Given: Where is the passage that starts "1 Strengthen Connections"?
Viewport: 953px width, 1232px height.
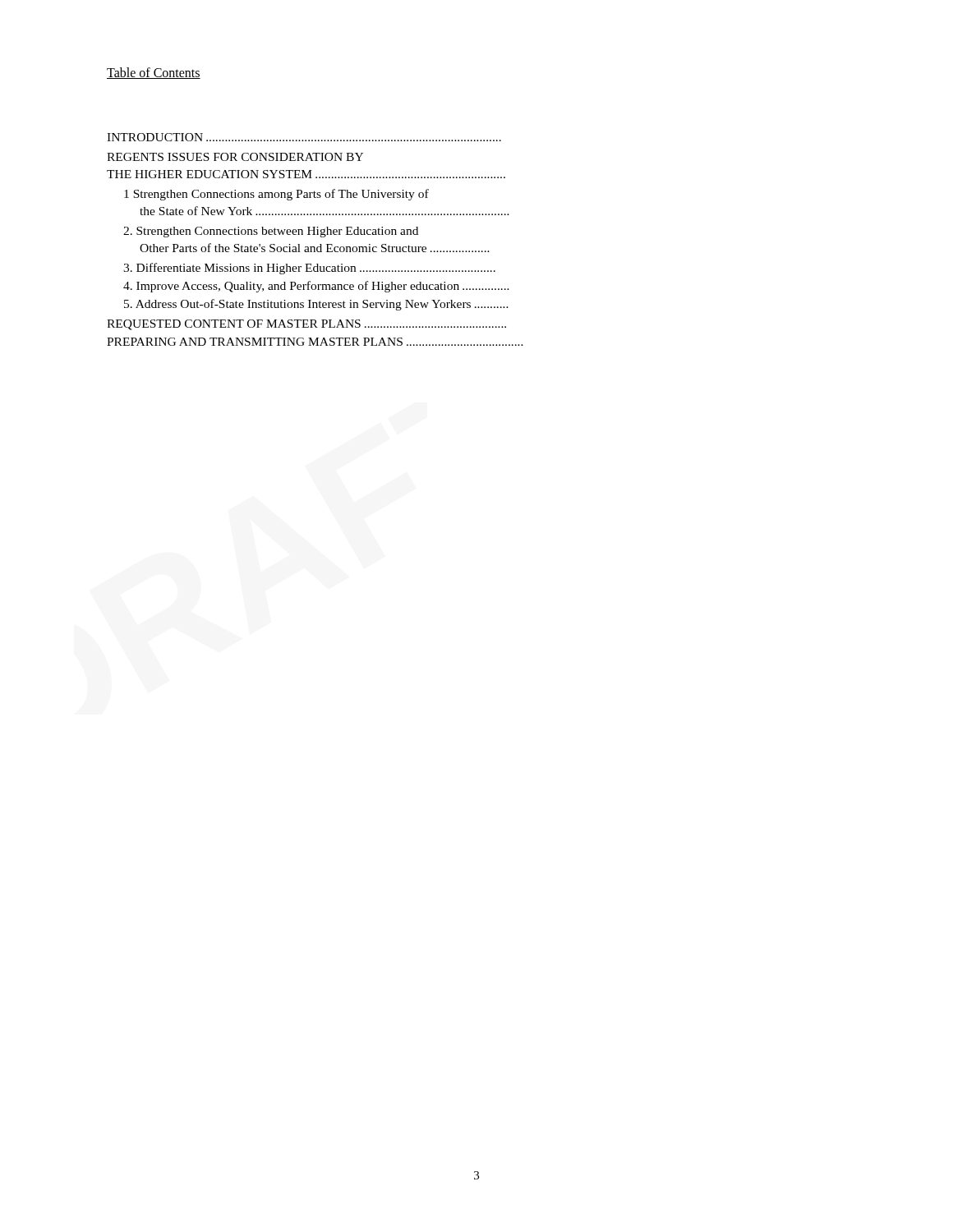Looking at the screenshot, I should point(276,195).
